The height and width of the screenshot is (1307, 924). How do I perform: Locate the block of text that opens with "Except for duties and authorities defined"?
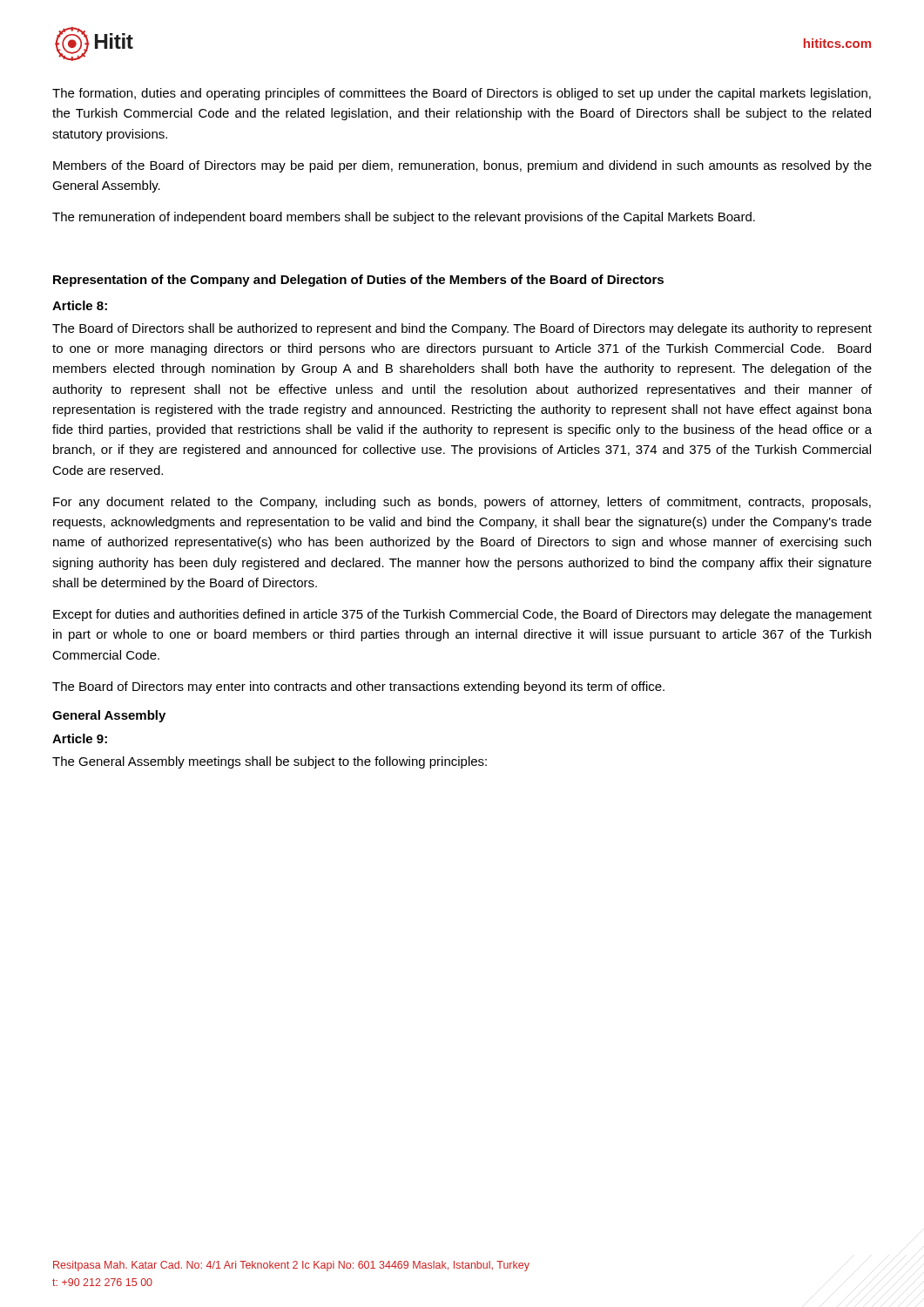[x=462, y=634]
